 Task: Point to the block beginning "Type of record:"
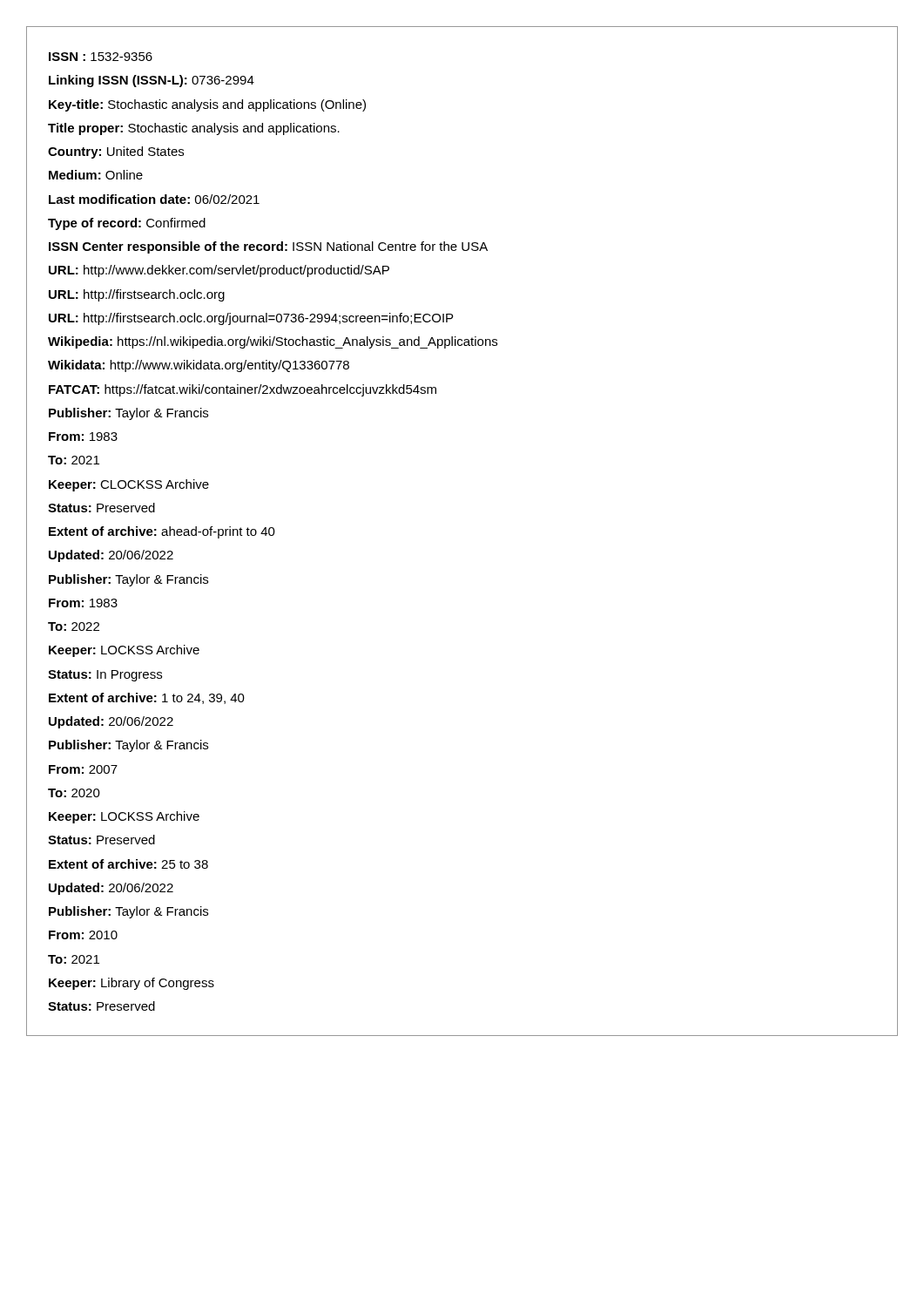[x=127, y=222]
